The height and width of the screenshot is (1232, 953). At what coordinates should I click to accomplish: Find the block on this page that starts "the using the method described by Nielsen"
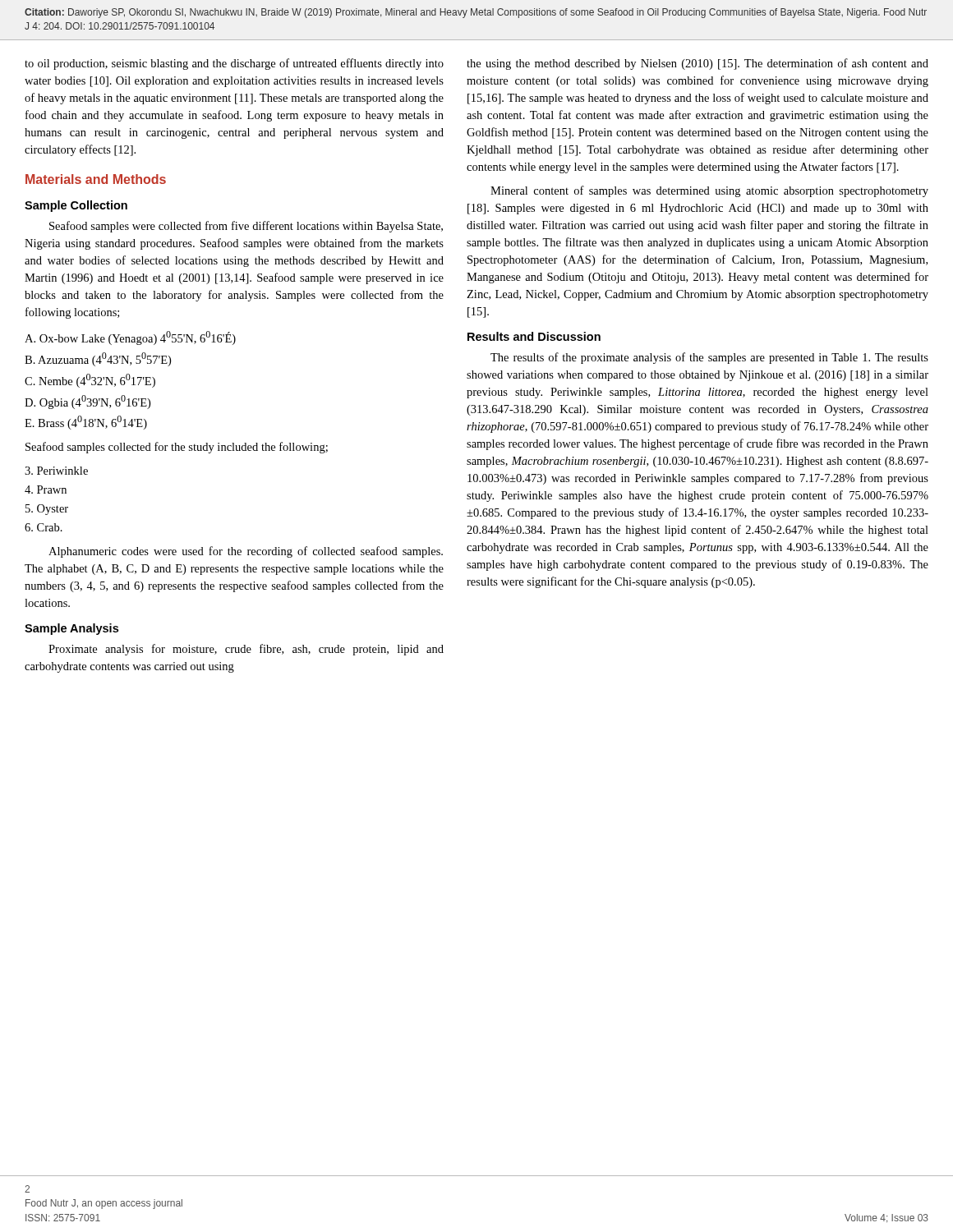698,115
